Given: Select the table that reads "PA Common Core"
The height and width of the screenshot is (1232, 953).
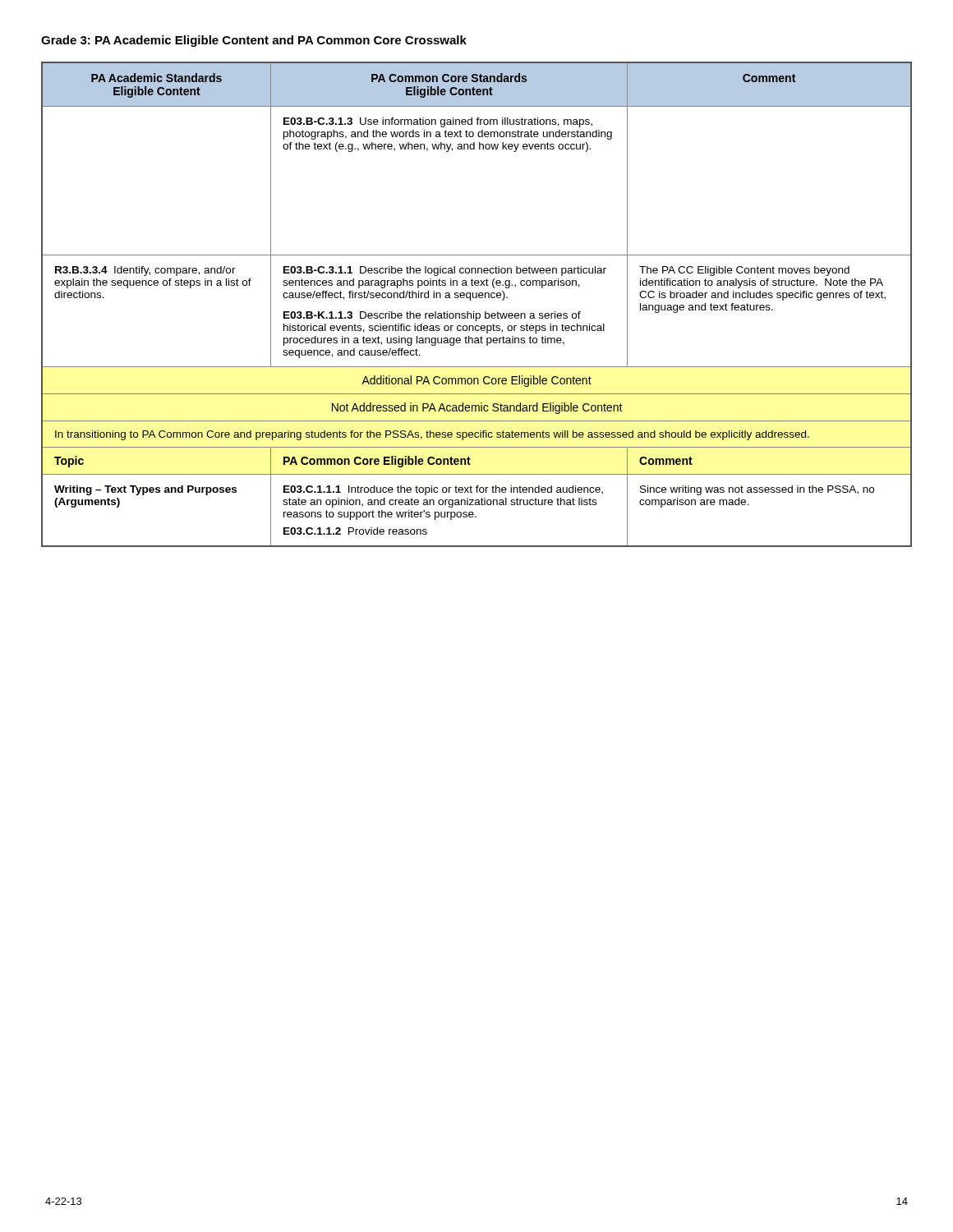Looking at the screenshot, I should point(476,304).
